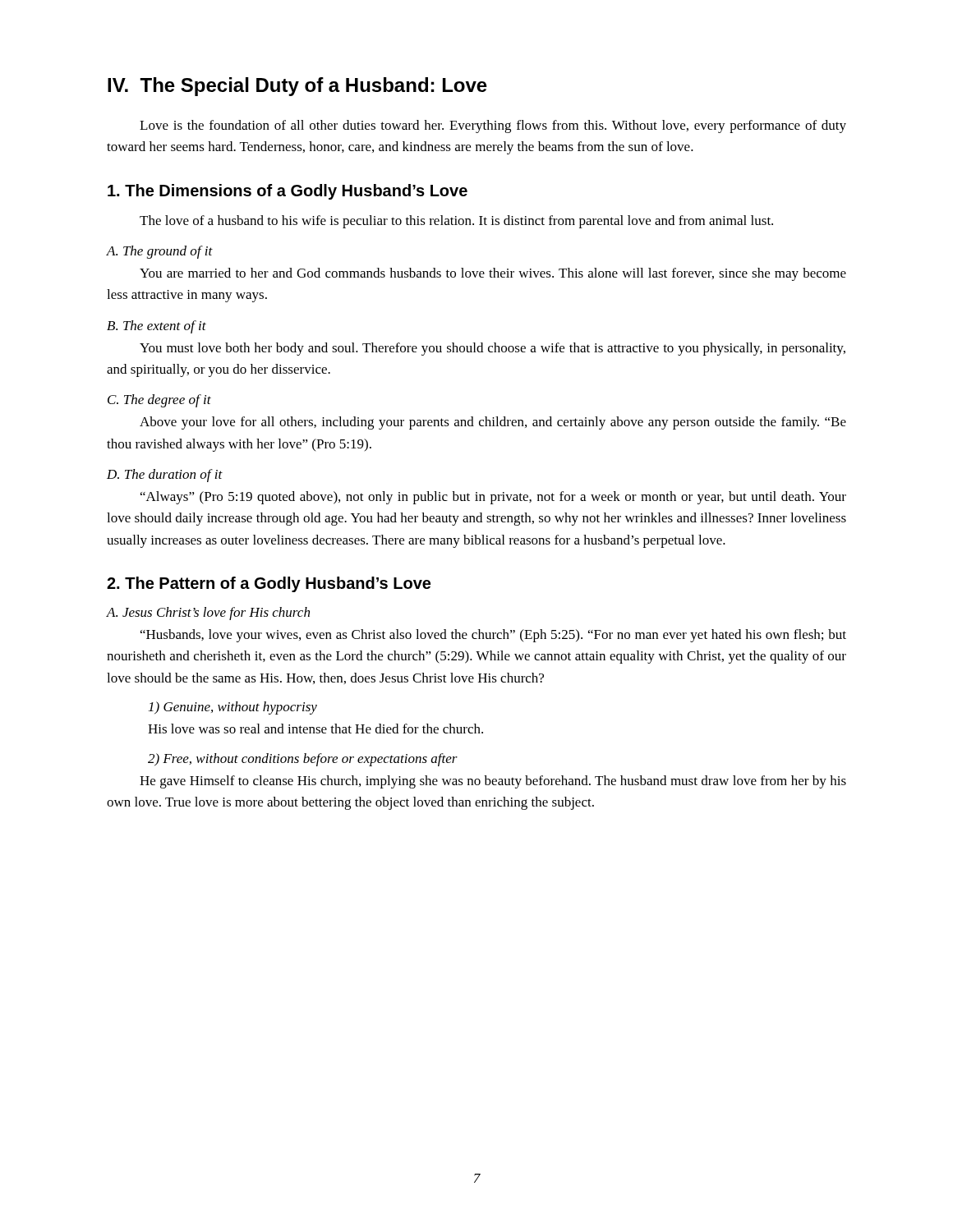
Task: Point to the element starting "You are married"
Action: click(x=476, y=284)
